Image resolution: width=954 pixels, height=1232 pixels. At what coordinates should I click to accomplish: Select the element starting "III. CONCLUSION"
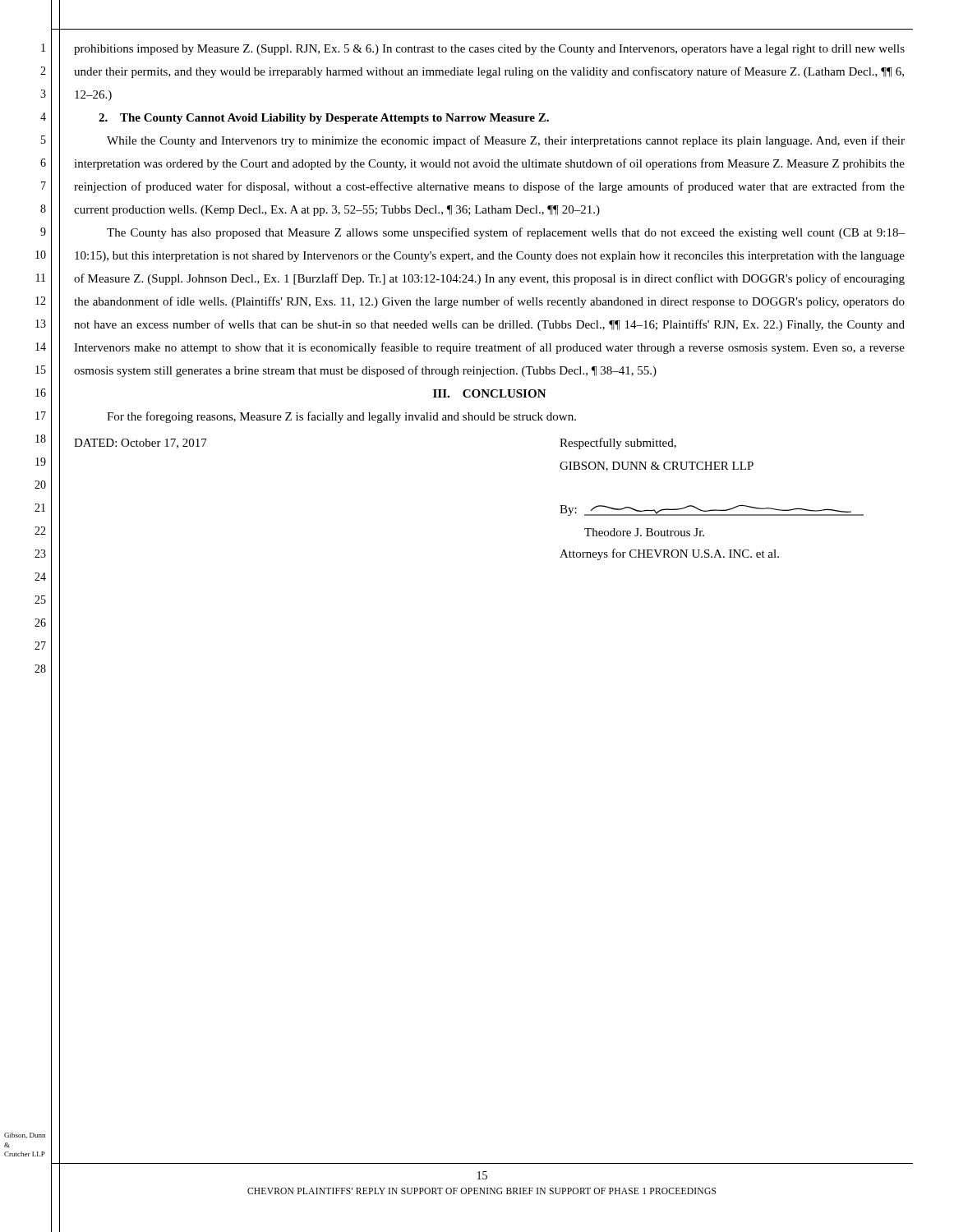(489, 393)
